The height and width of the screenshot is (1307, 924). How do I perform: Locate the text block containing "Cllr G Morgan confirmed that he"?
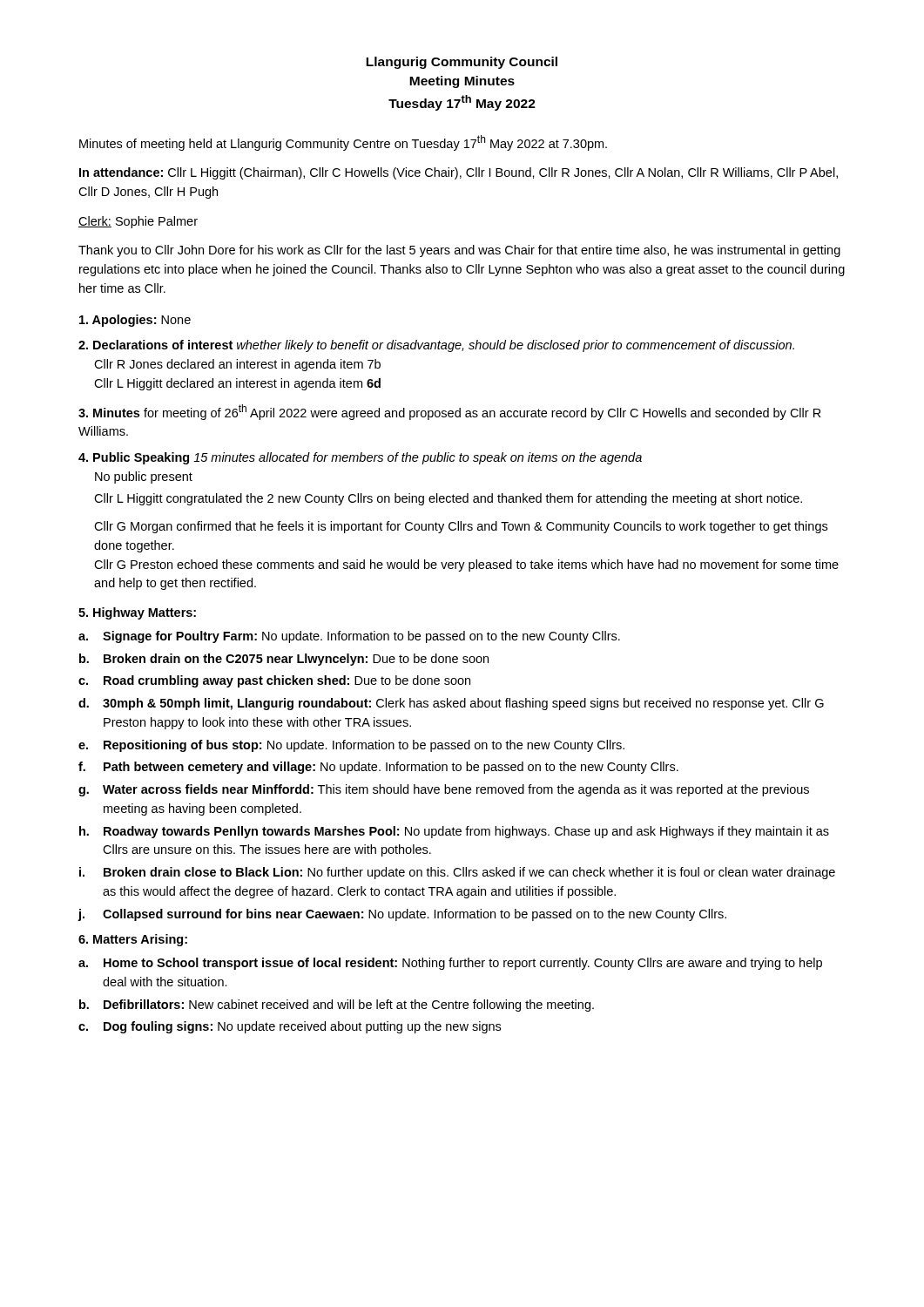click(466, 555)
